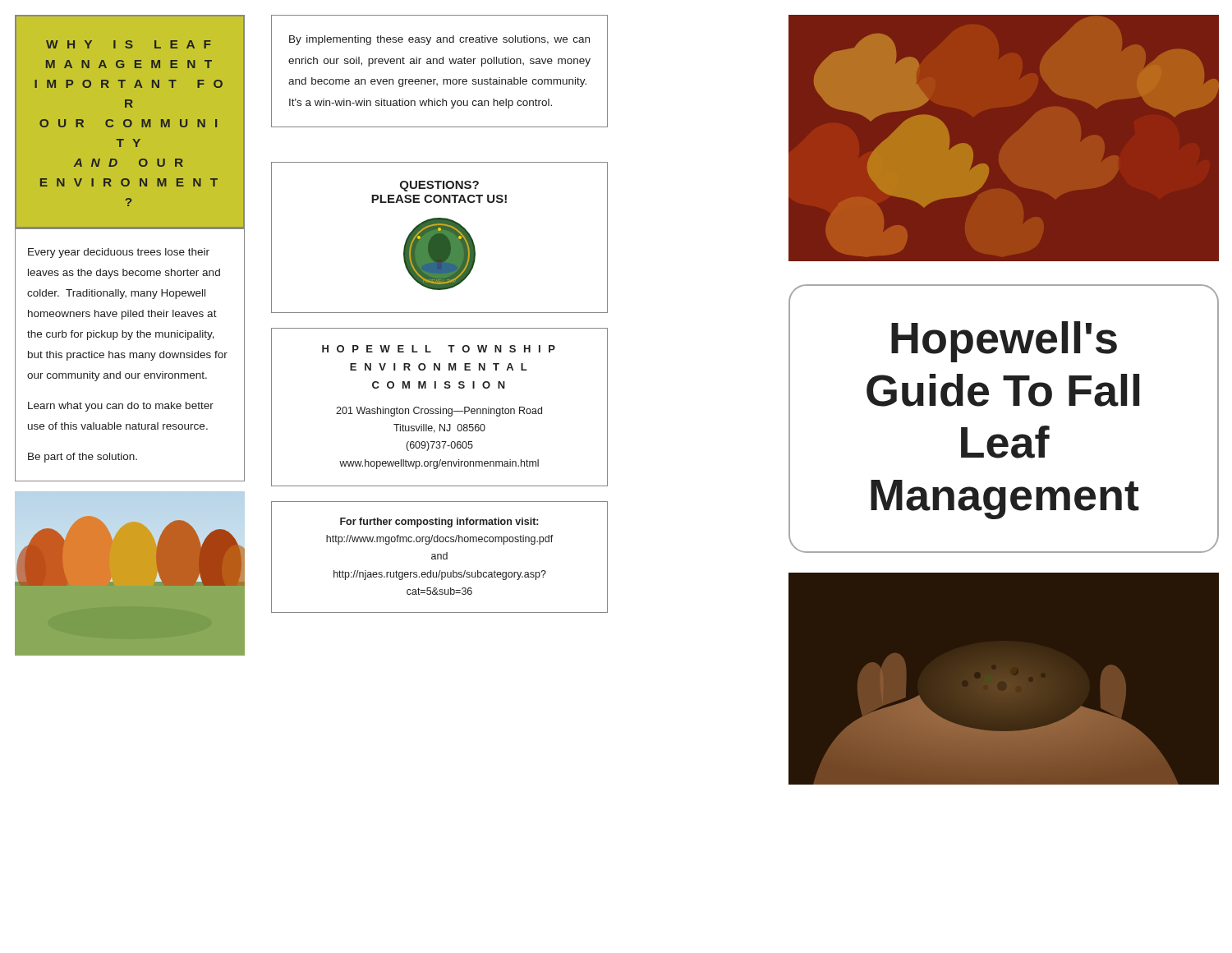Locate the text block with the text "By implementing these easy"

439,71
